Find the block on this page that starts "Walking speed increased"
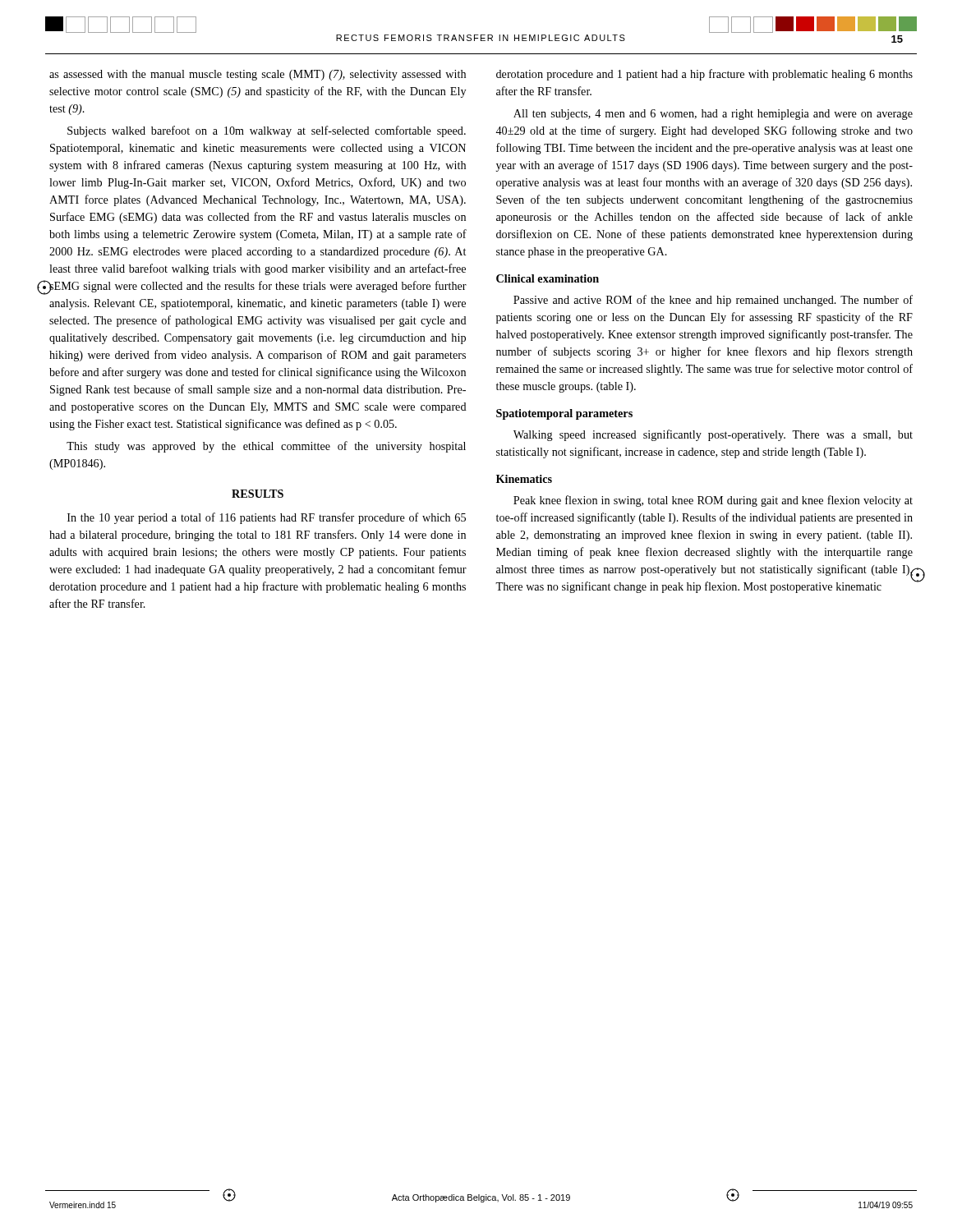The image size is (962, 1232). [704, 444]
